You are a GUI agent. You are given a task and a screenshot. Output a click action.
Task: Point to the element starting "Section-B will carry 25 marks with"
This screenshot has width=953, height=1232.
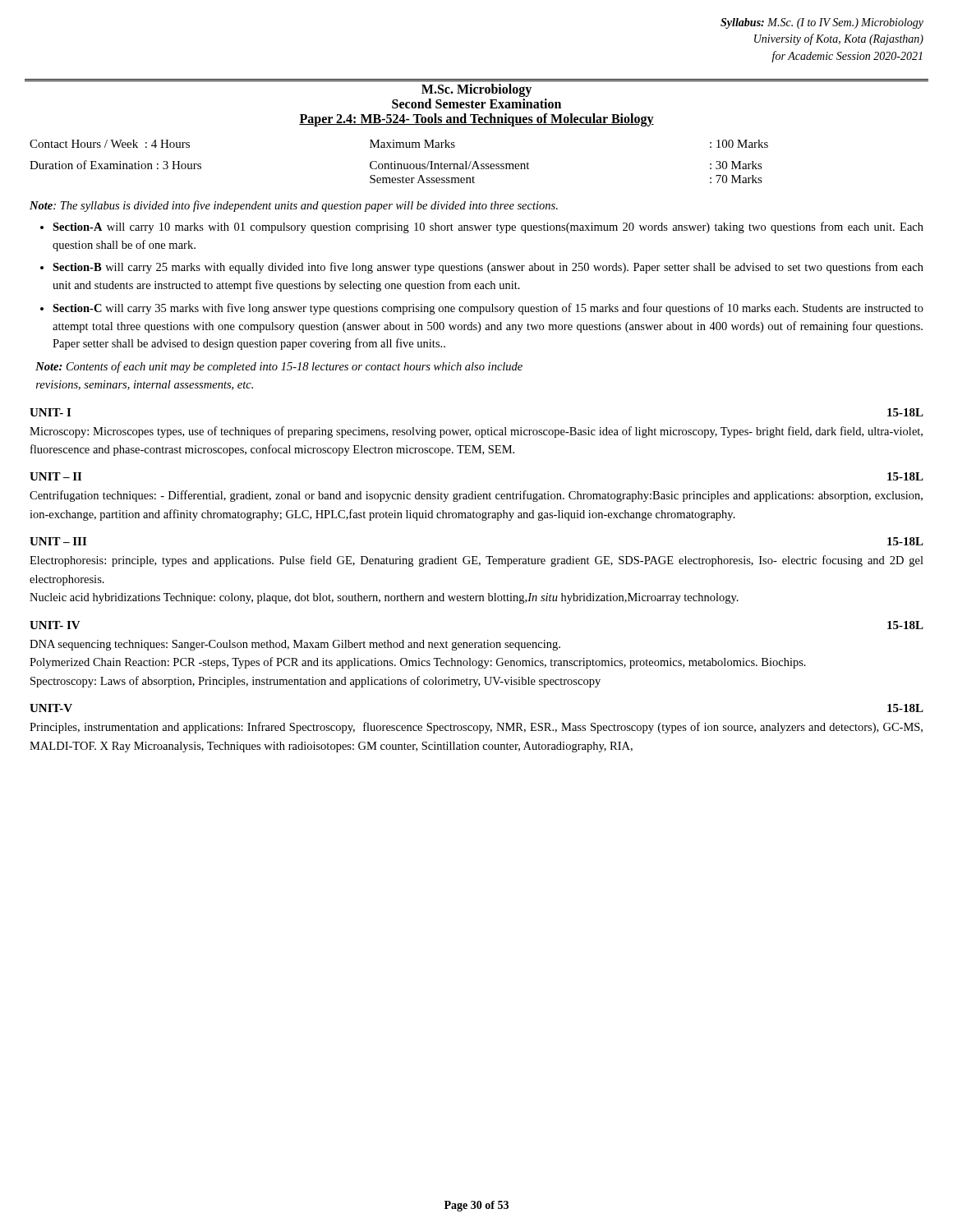click(488, 276)
